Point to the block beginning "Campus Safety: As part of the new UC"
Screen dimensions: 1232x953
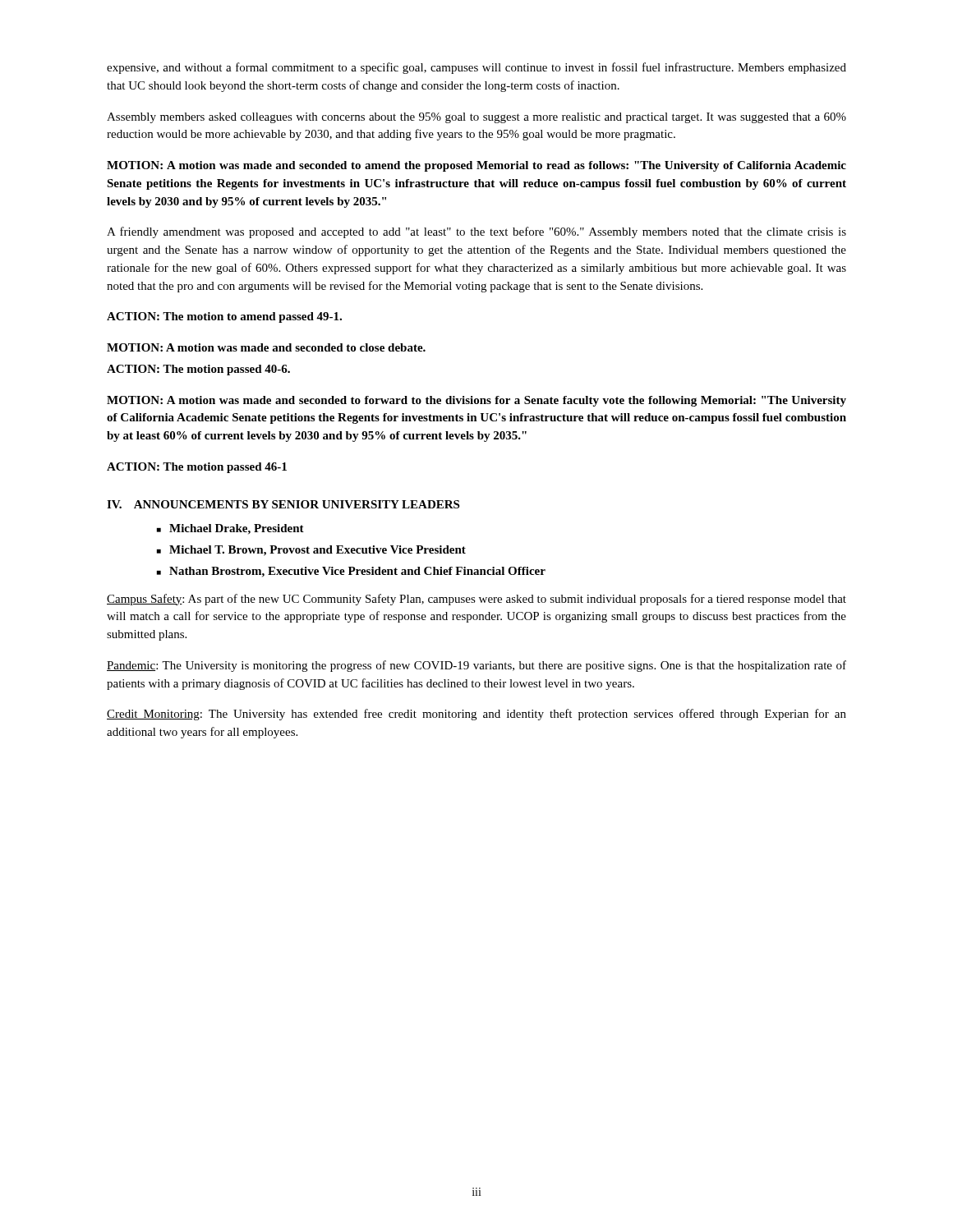point(476,617)
